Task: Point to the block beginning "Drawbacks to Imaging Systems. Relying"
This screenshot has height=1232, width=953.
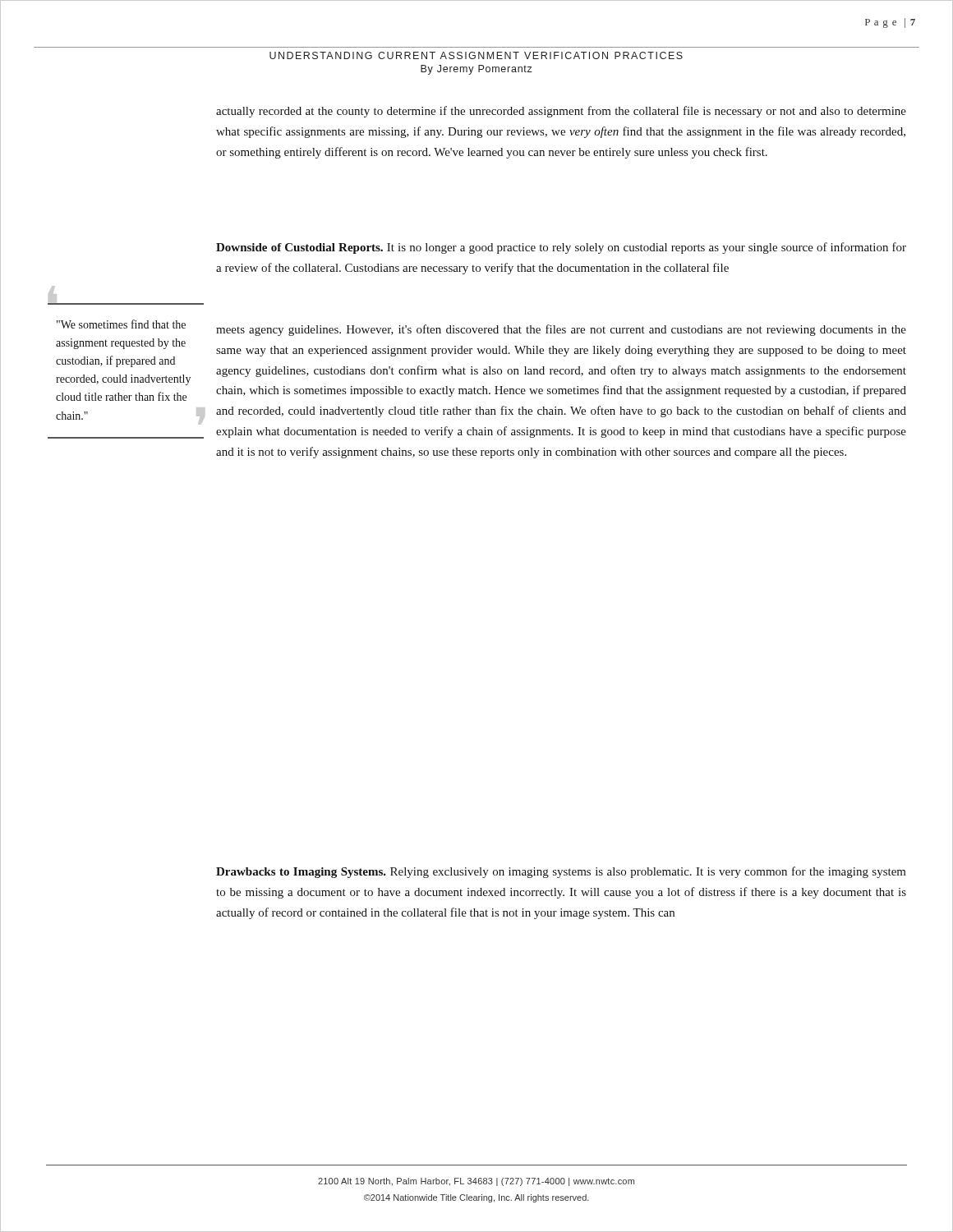Action: 561,892
